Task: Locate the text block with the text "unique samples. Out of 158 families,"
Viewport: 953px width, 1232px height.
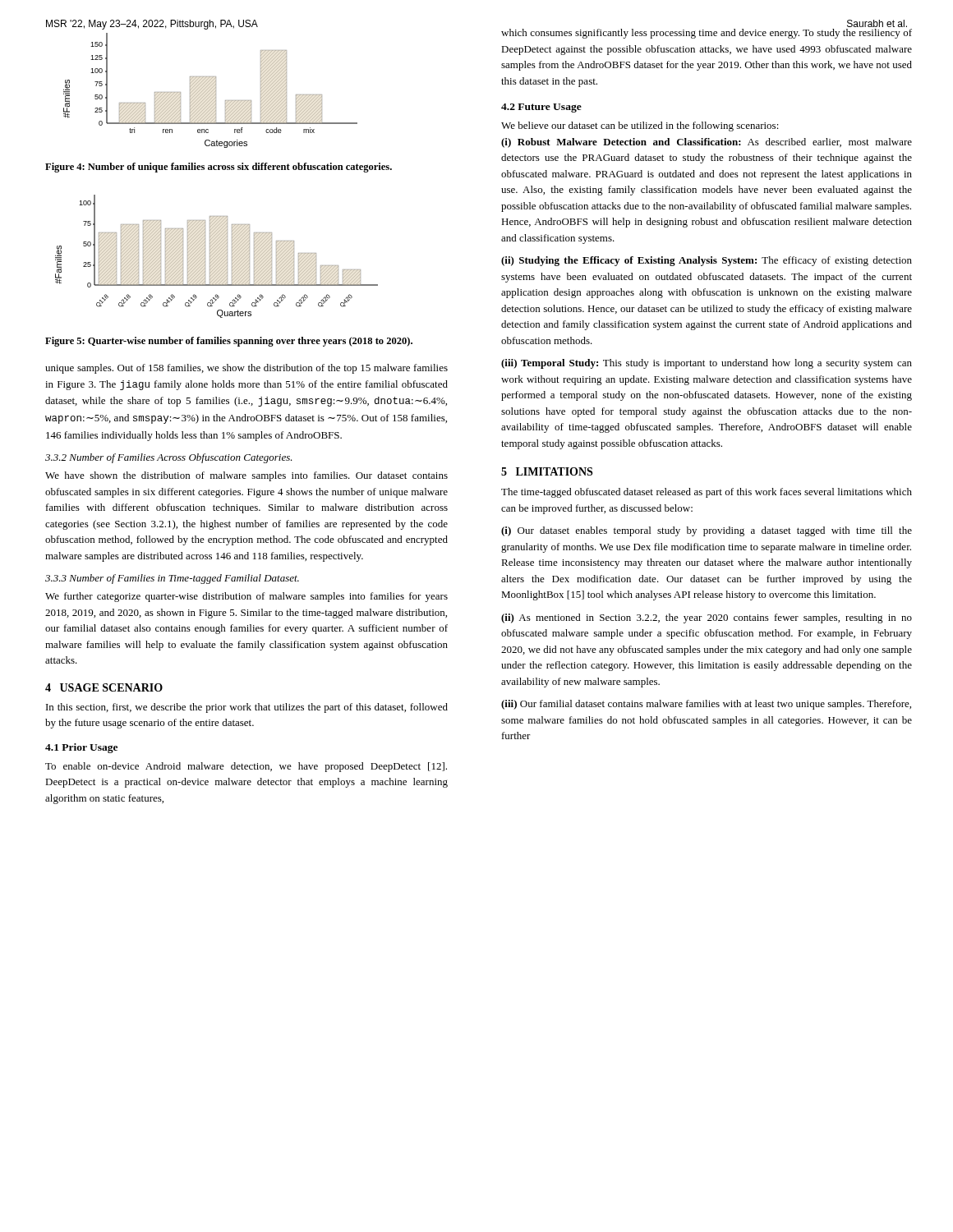Action: (x=246, y=401)
